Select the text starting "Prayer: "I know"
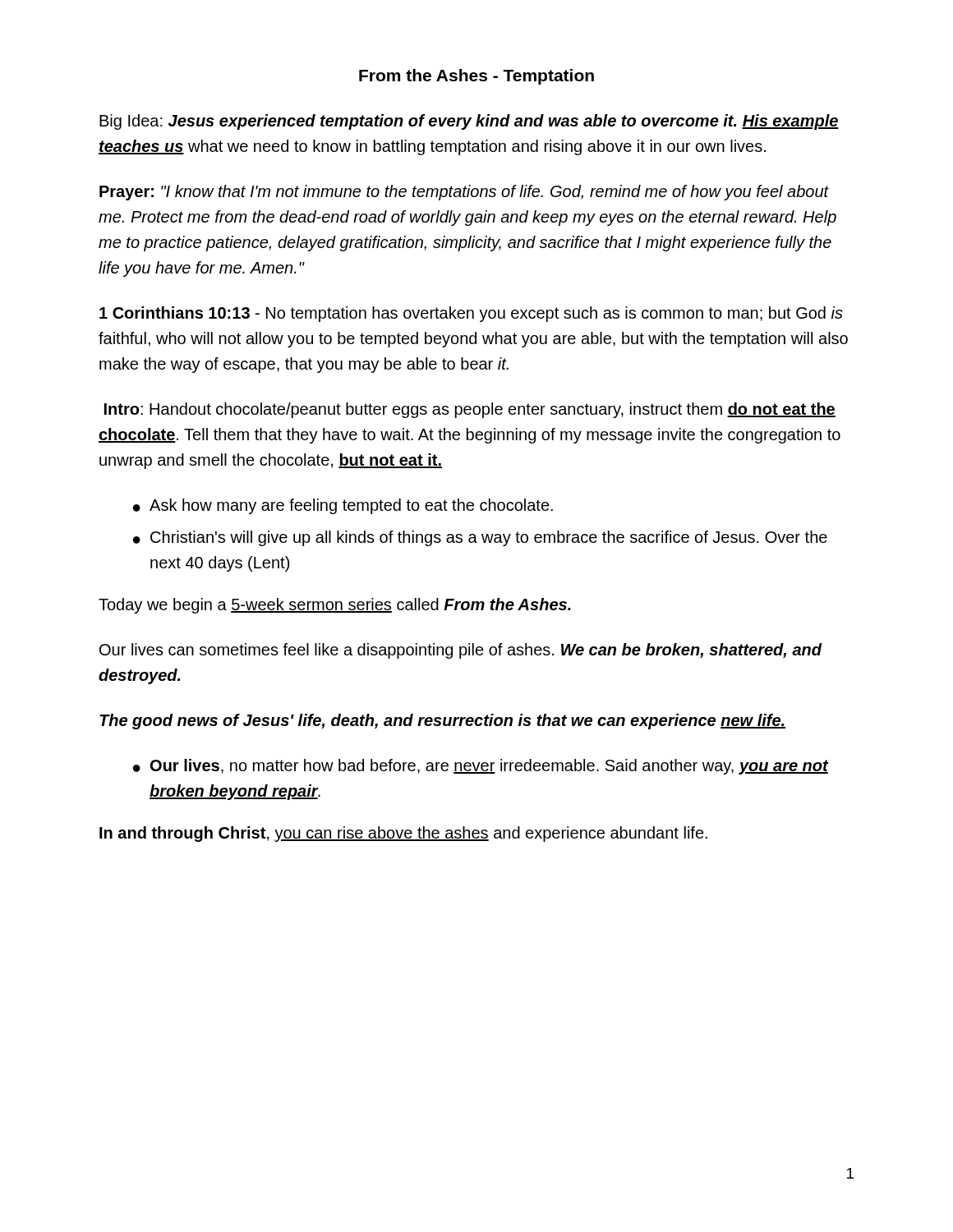This screenshot has height=1232, width=953. click(468, 230)
